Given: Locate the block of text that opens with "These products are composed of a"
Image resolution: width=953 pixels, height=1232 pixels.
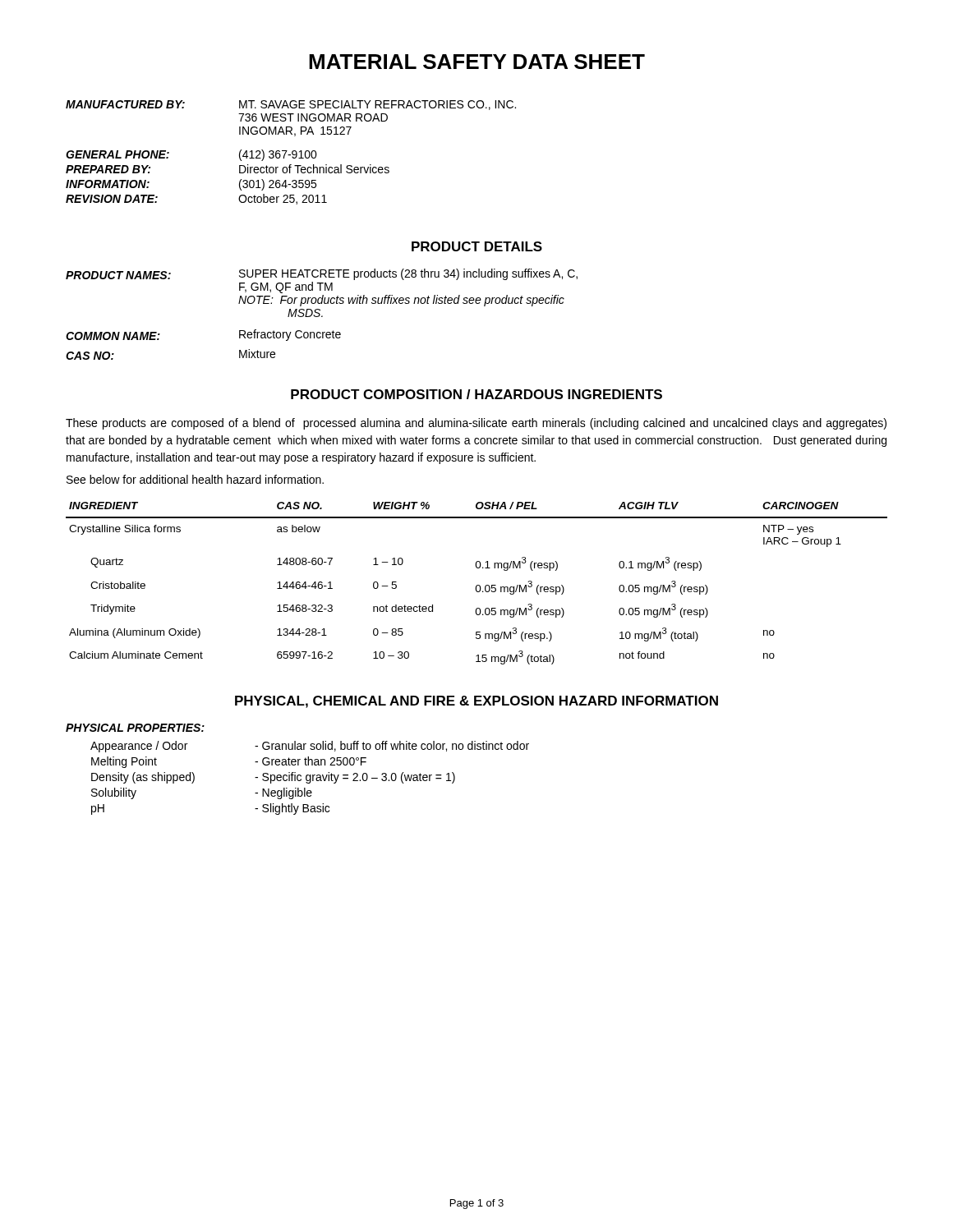Looking at the screenshot, I should 476,440.
